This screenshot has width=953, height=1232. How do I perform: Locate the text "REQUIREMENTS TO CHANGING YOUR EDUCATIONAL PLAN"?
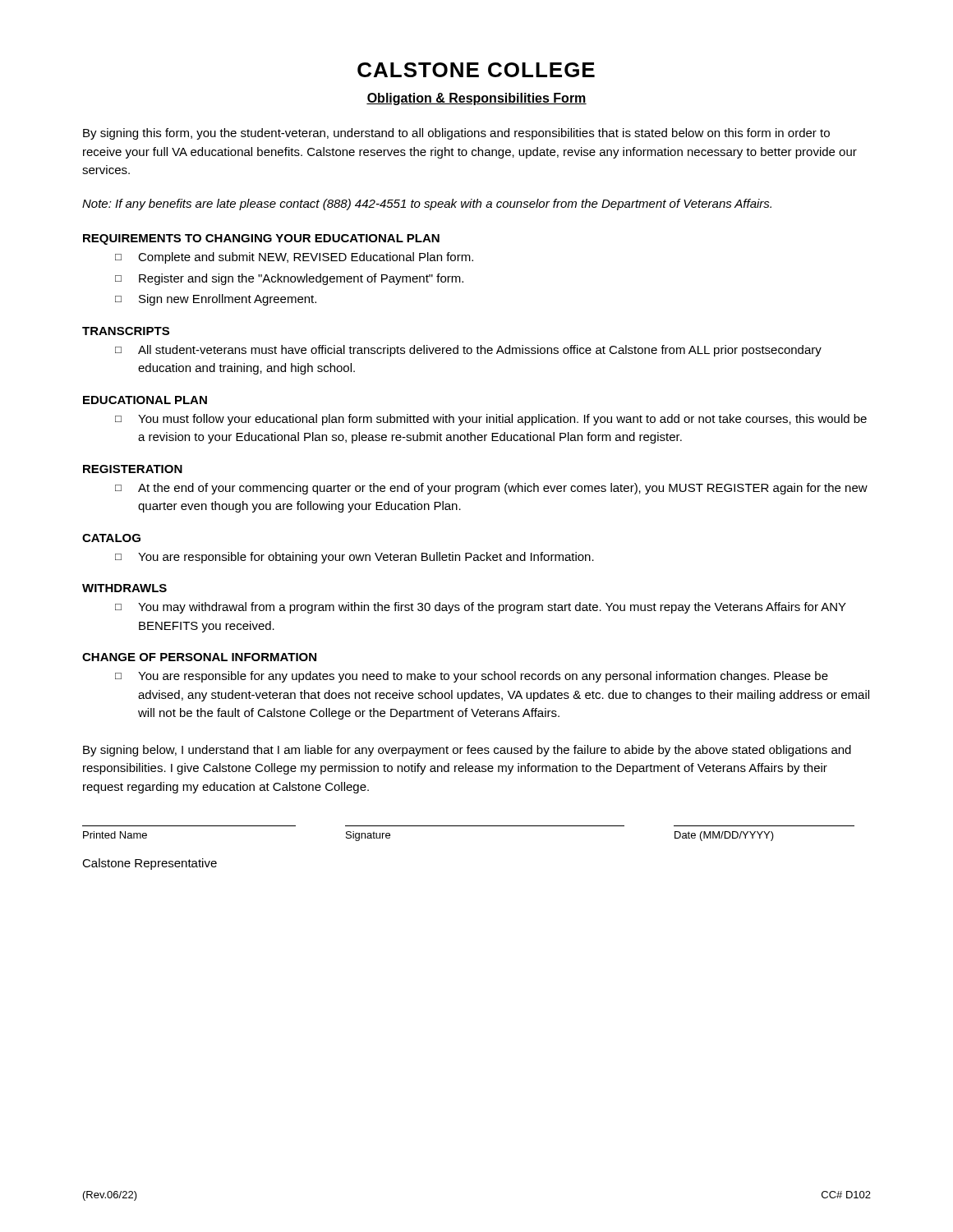click(261, 238)
